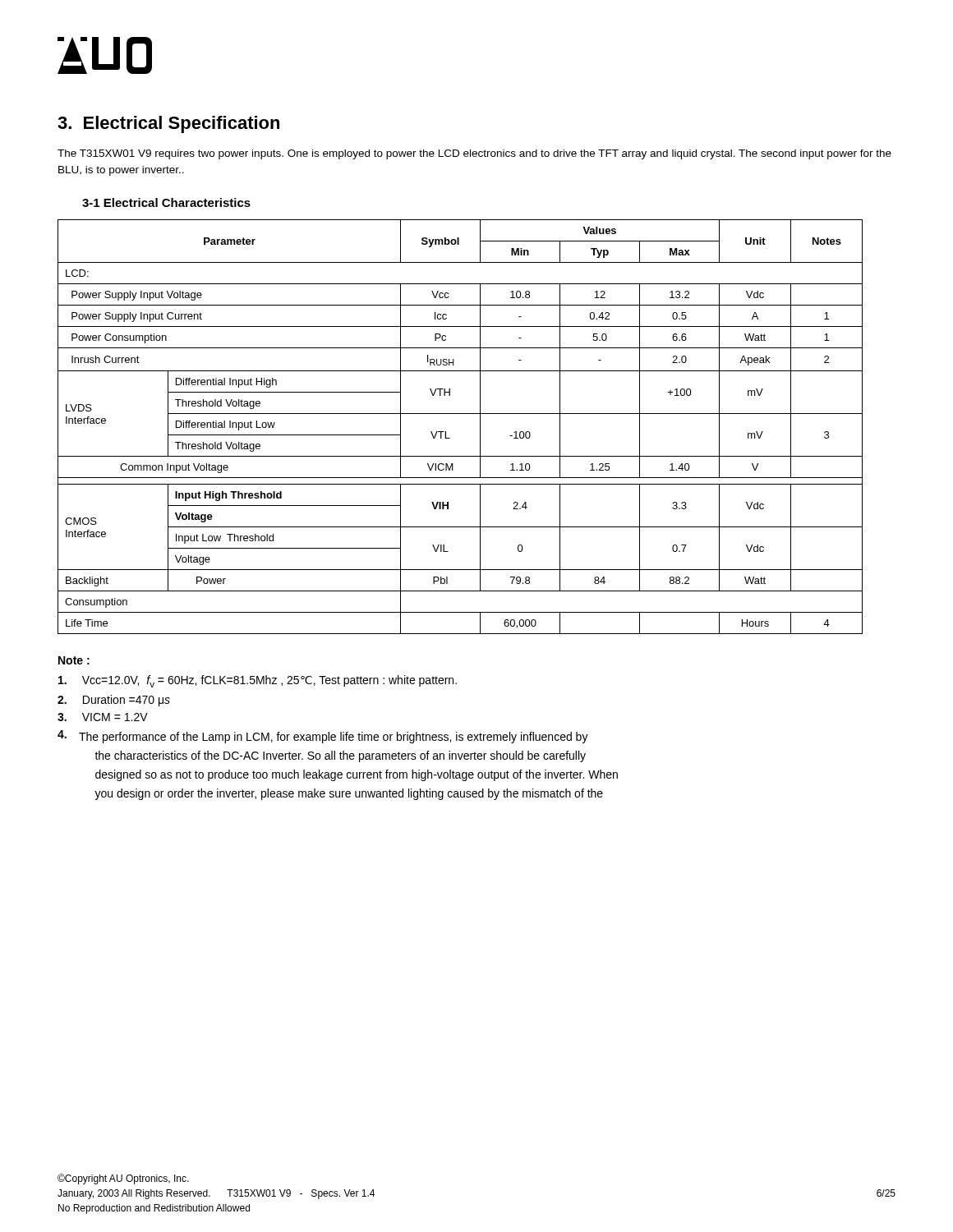The image size is (953, 1232).
Task: Find the list item with the text "Vcc=12.0V, fv = 60Hz,"
Action: click(x=258, y=681)
